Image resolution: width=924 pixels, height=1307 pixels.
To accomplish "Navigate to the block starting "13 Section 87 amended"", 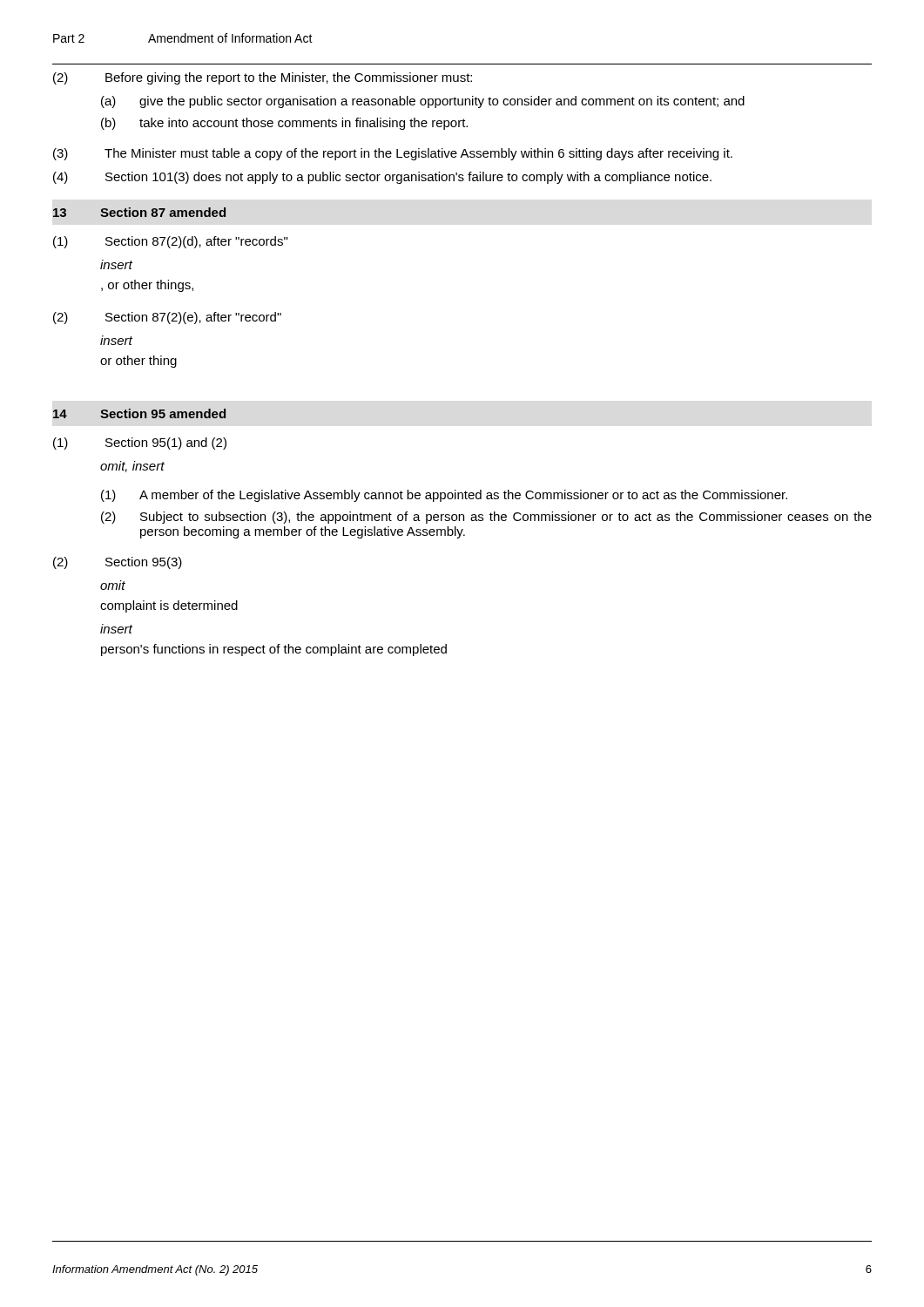I will tap(139, 212).
